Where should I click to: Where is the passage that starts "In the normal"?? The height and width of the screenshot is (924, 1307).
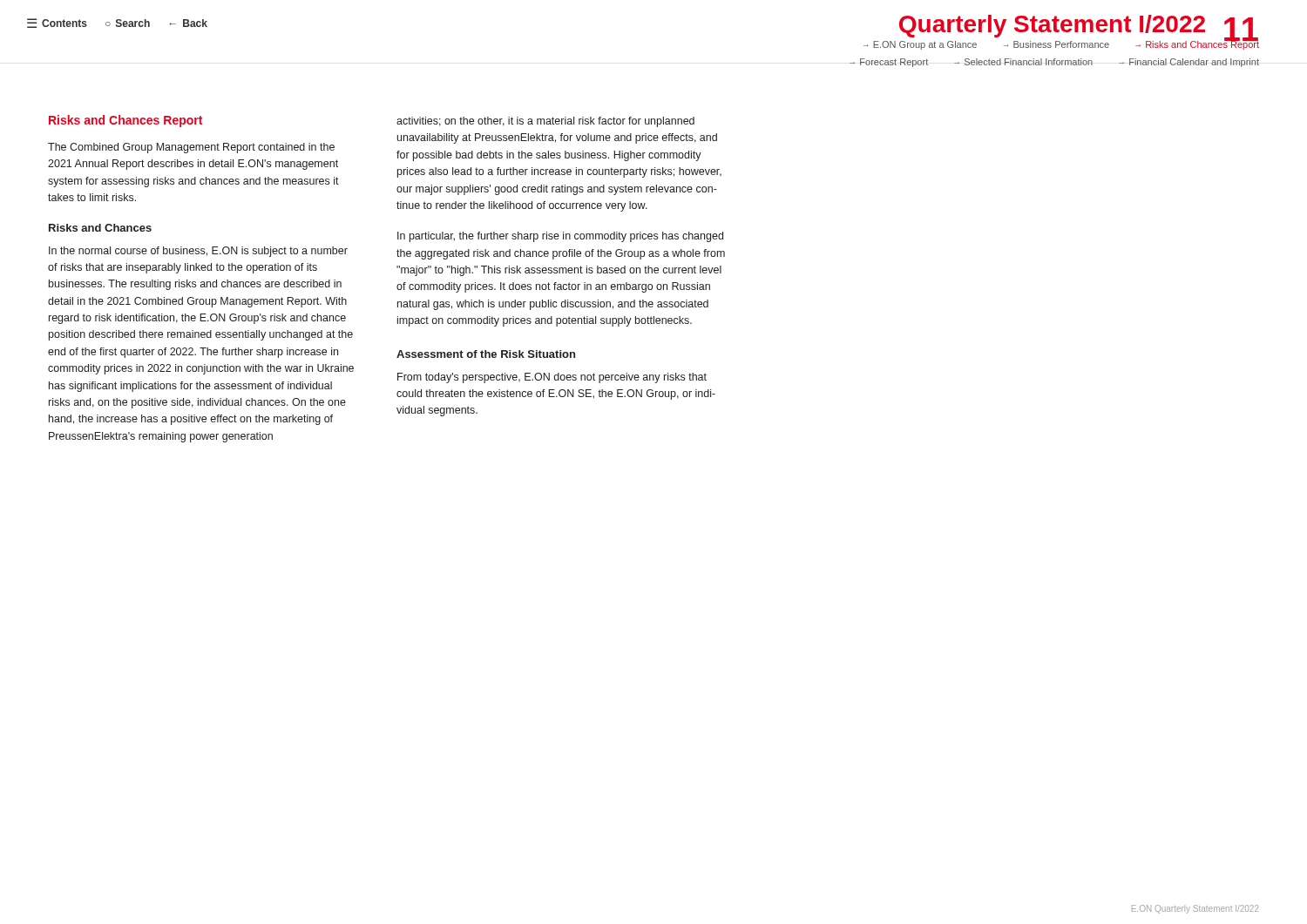203,344
